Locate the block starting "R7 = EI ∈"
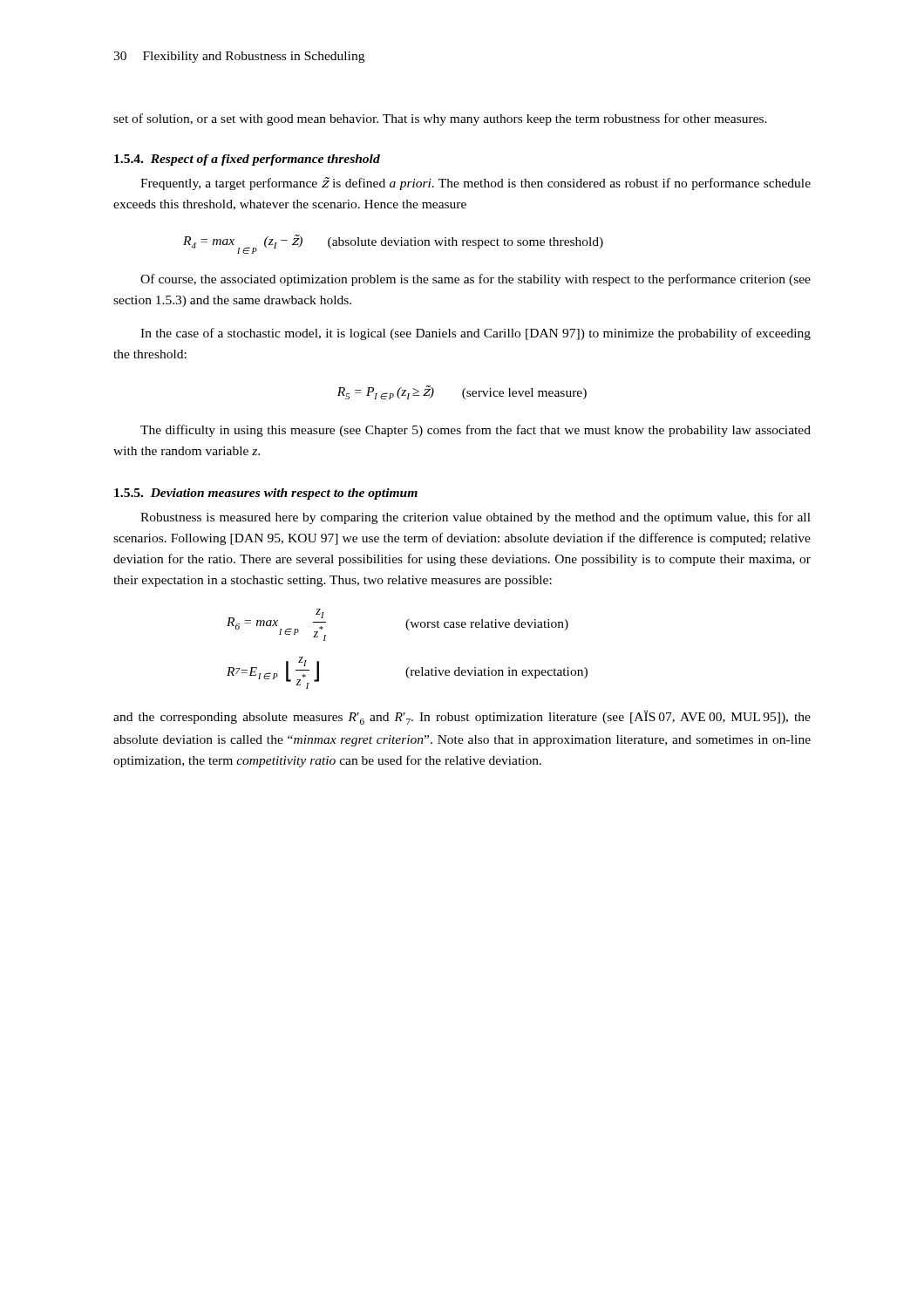The image size is (924, 1308). tap(407, 671)
